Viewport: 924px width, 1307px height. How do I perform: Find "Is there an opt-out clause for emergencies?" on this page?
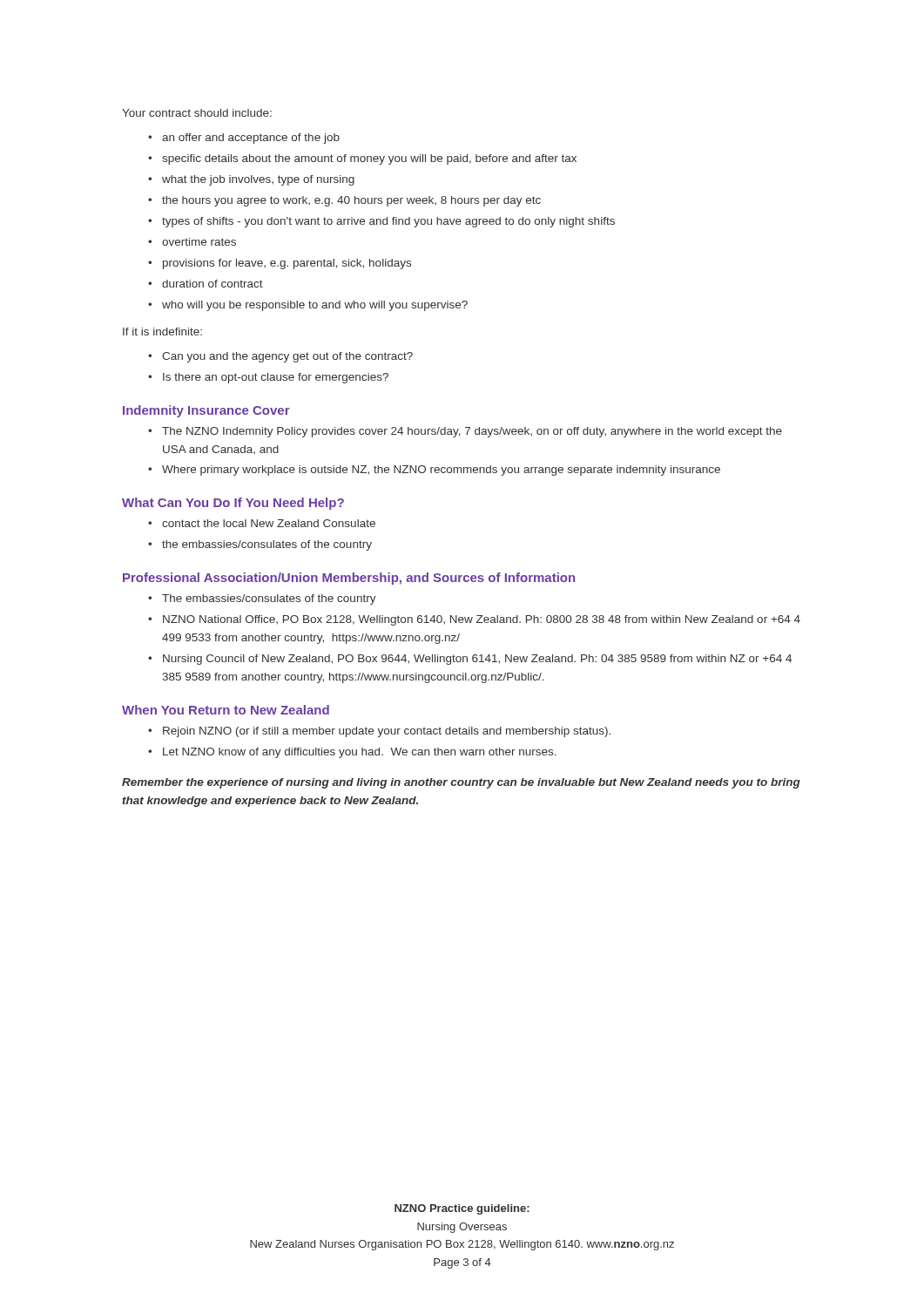(275, 377)
